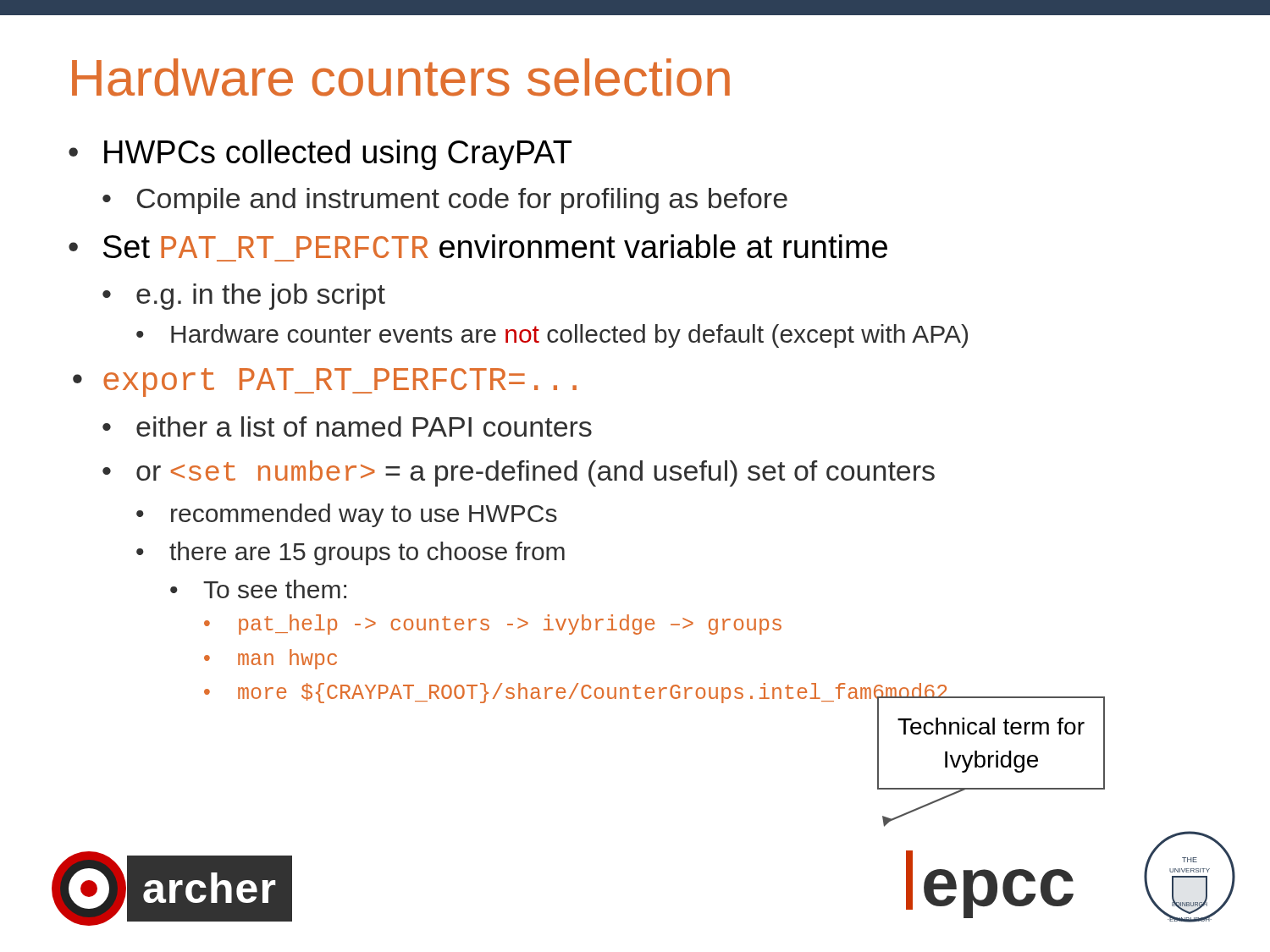This screenshot has width=1270, height=952.
Task: Point to the block beginning "Hardware counter events are not"
Action: point(569,334)
